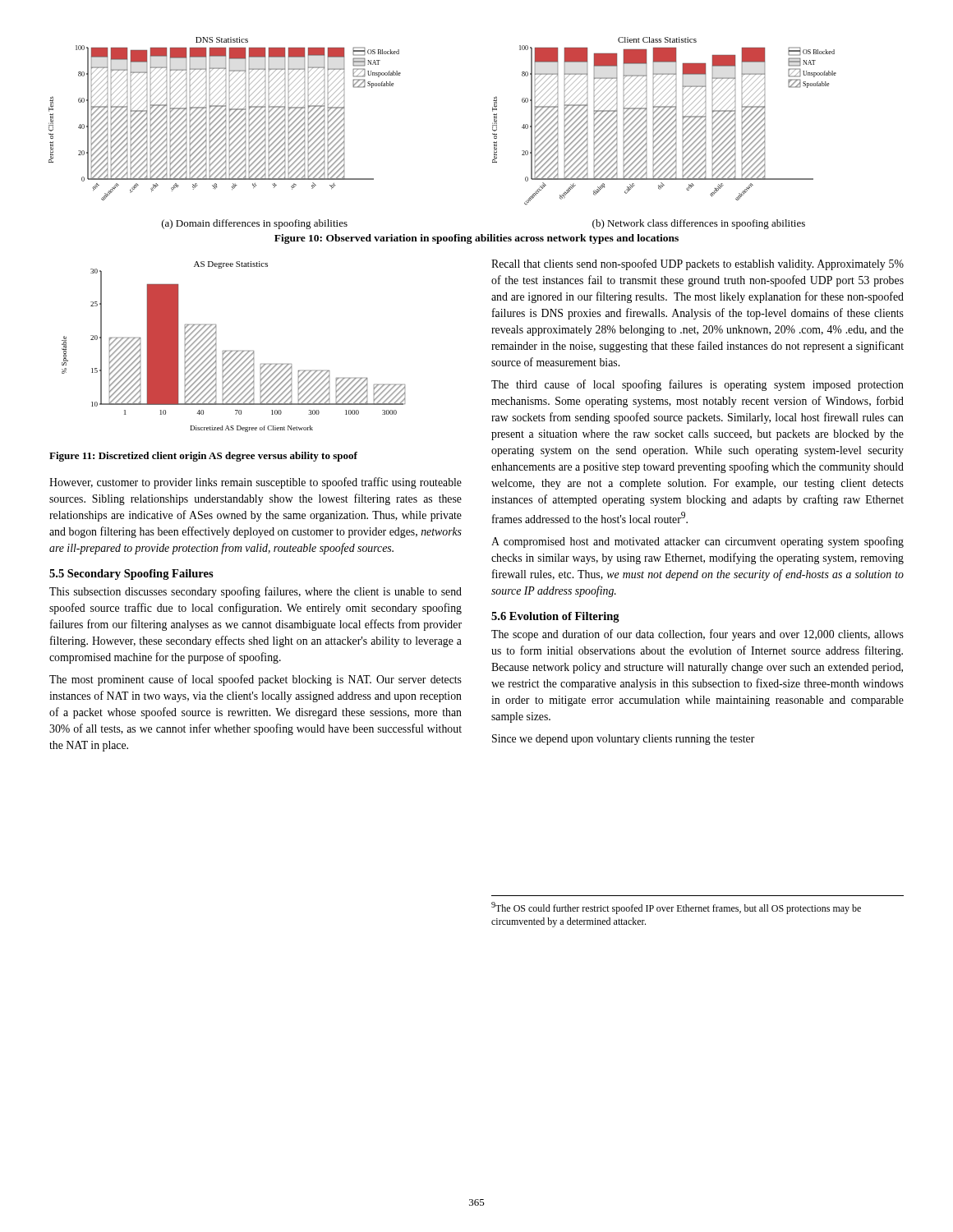Viewport: 953px width, 1232px height.
Task: Find the caption that reads "(a) Domain differences in spoofing abilities"
Action: (x=254, y=223)
